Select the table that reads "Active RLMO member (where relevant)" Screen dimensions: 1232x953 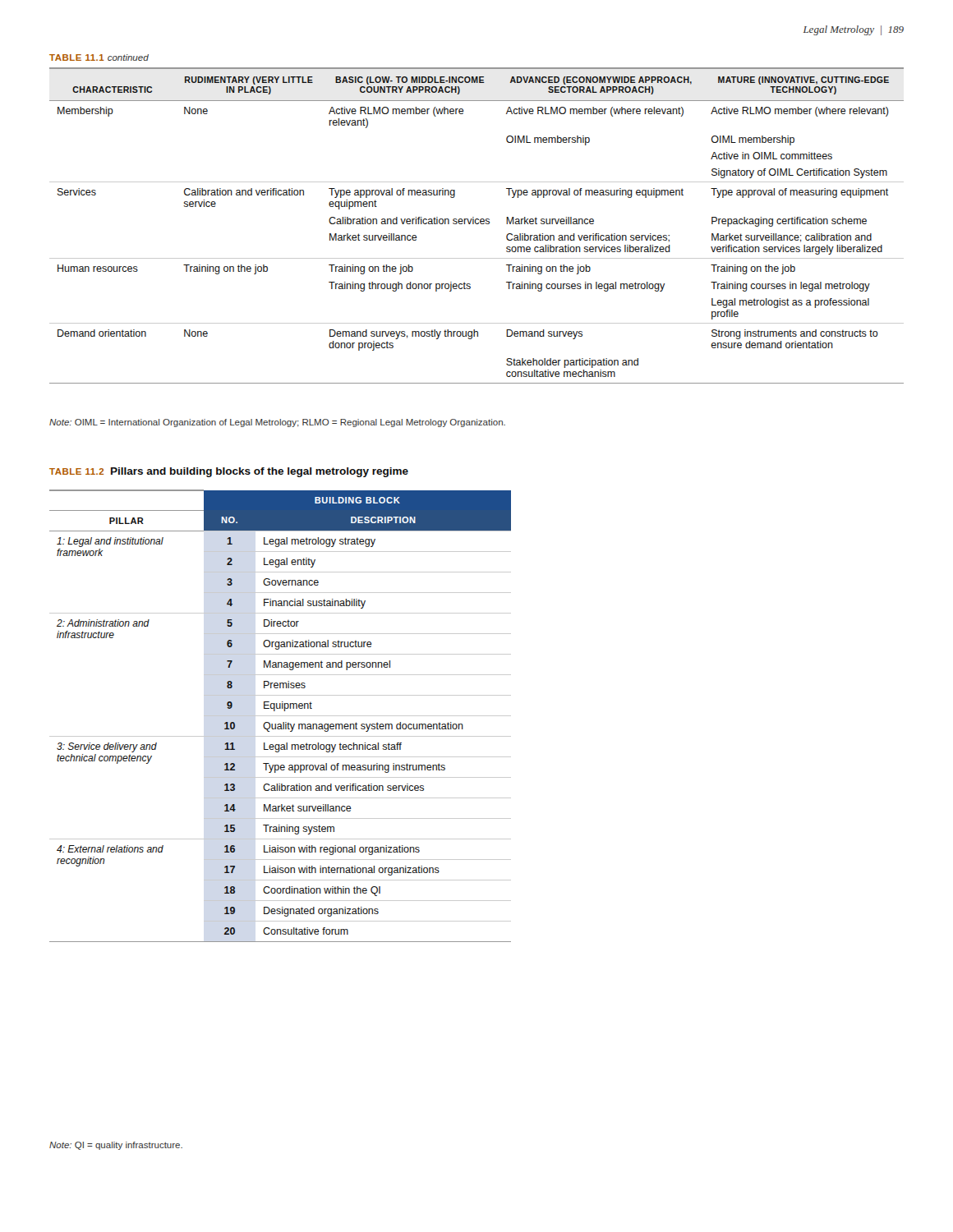click(476, 225)
